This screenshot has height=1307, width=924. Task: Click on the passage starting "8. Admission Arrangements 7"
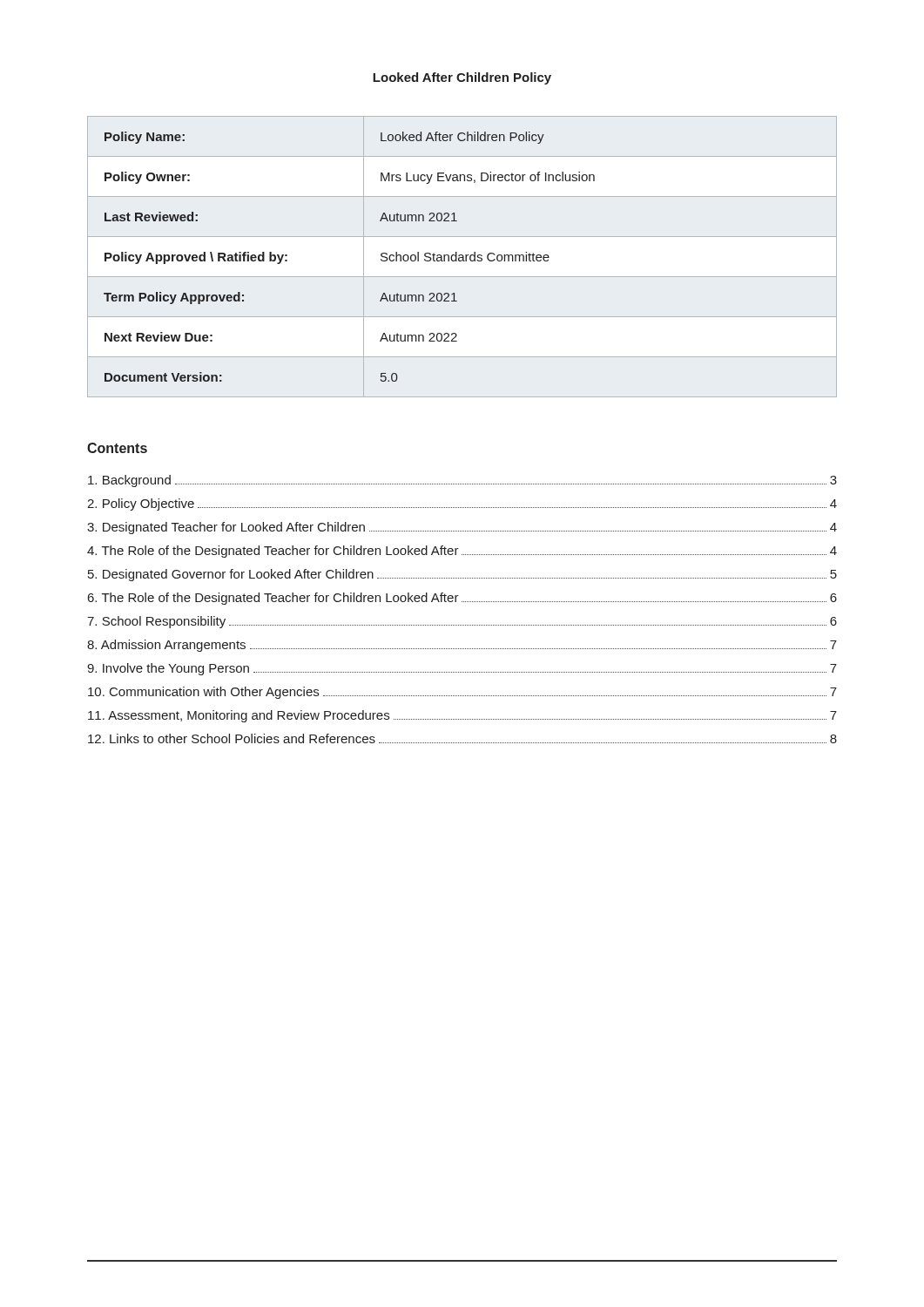[x=462, y=644]
